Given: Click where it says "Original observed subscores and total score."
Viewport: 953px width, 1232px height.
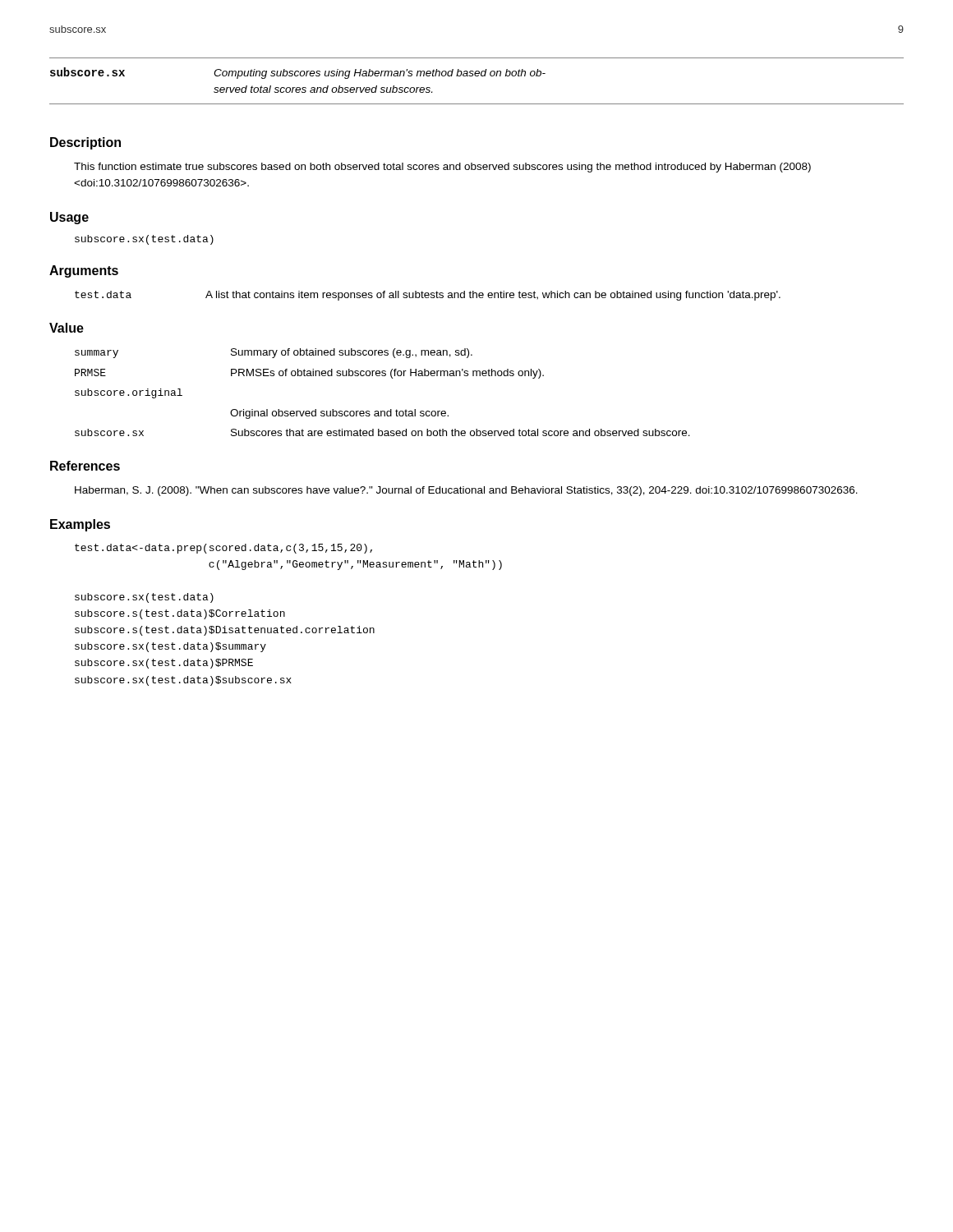Looking at the screenshot, I should tap(340, 412).
